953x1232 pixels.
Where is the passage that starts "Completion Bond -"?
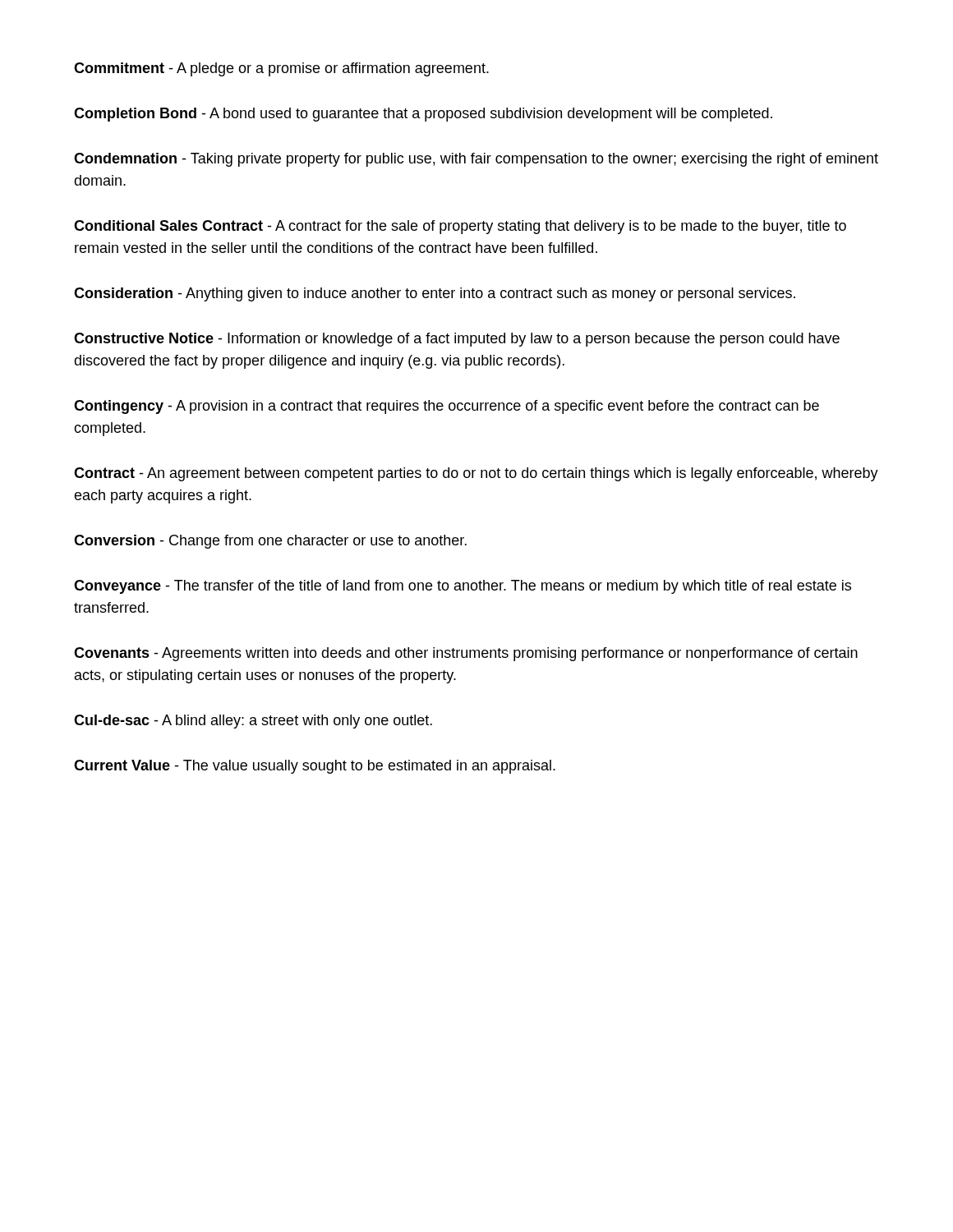424,113
